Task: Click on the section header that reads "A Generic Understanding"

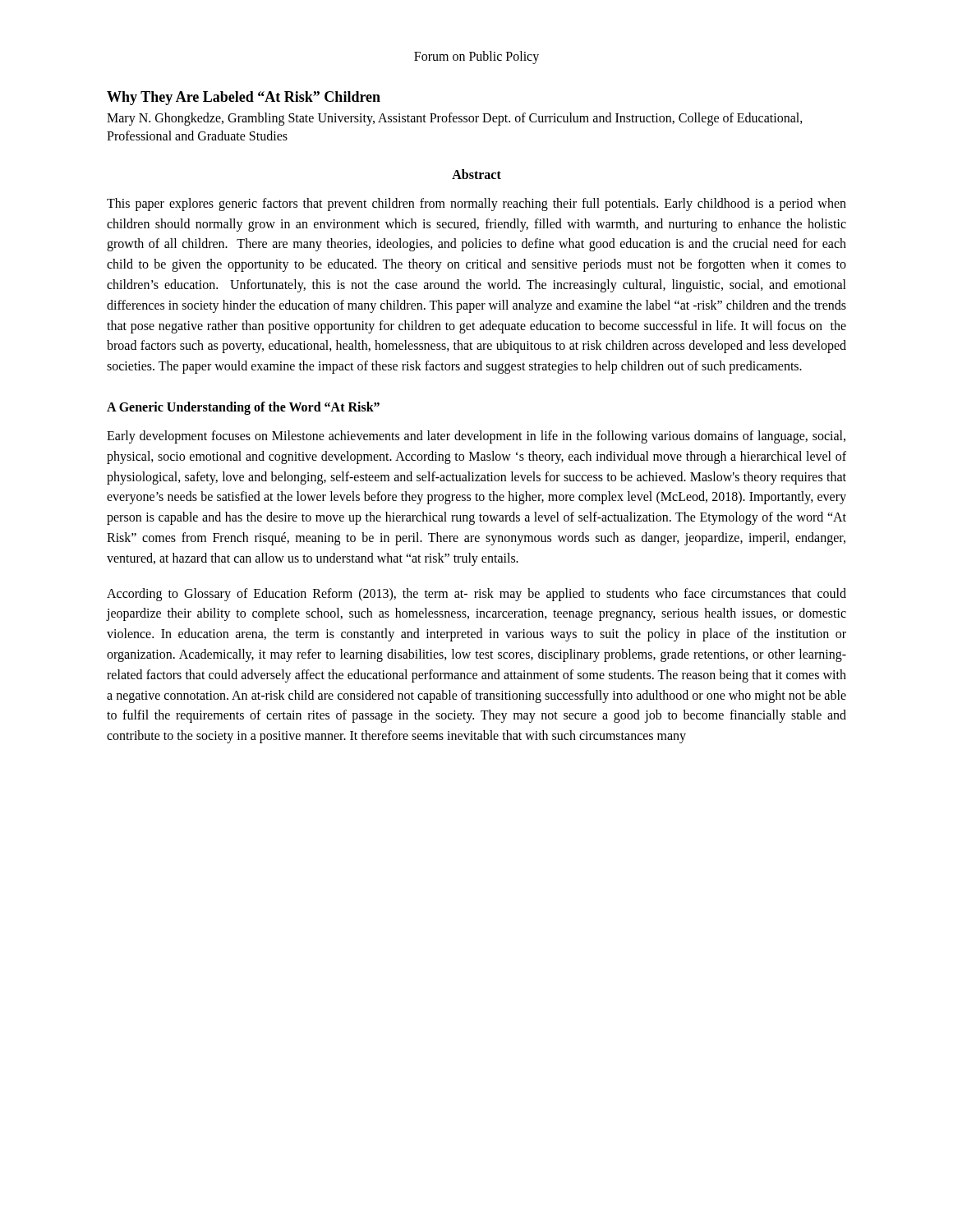Action: pyautogui.click(x=243, y=408)
